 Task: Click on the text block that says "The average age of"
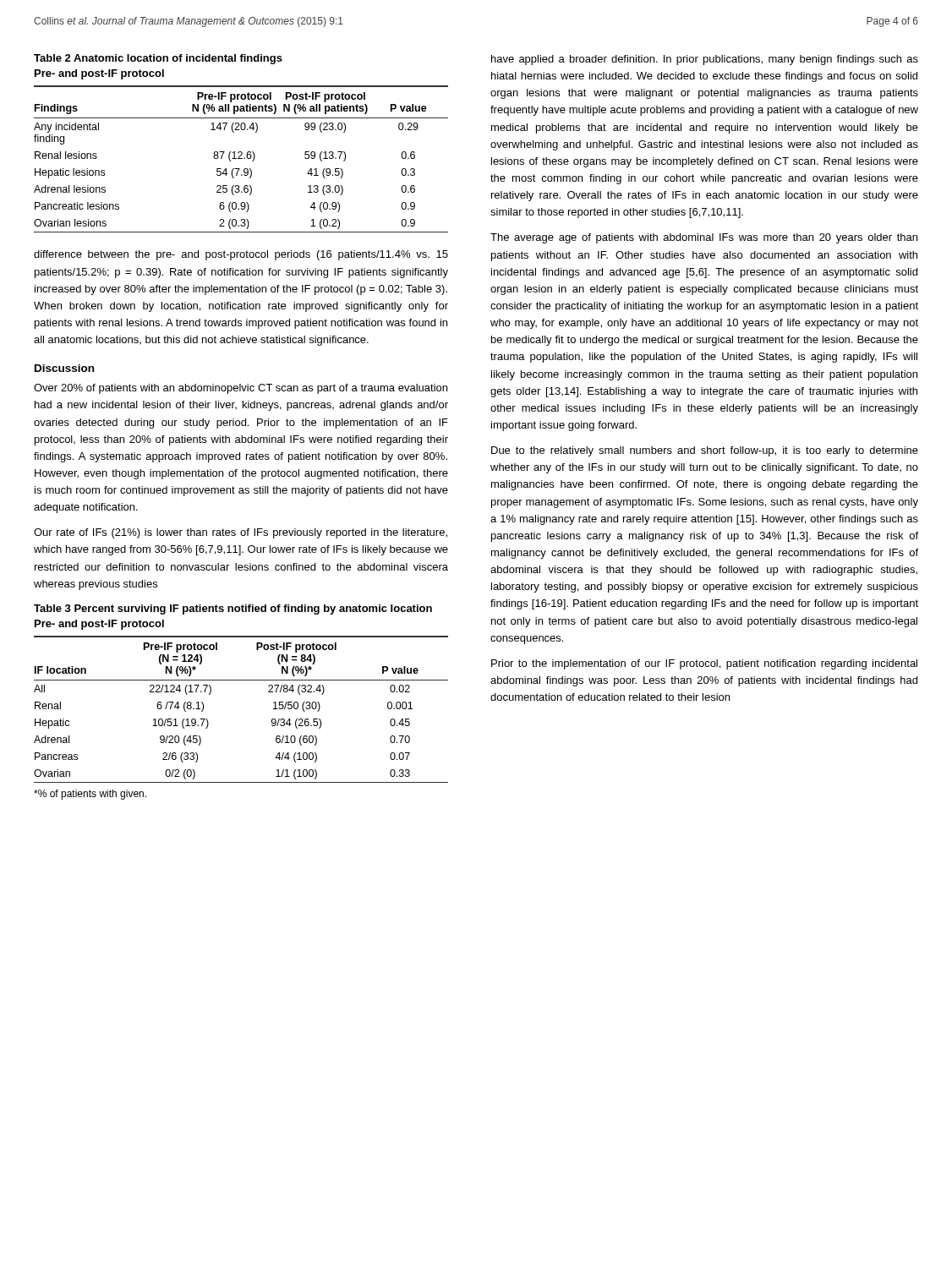[x=704, y=331]
